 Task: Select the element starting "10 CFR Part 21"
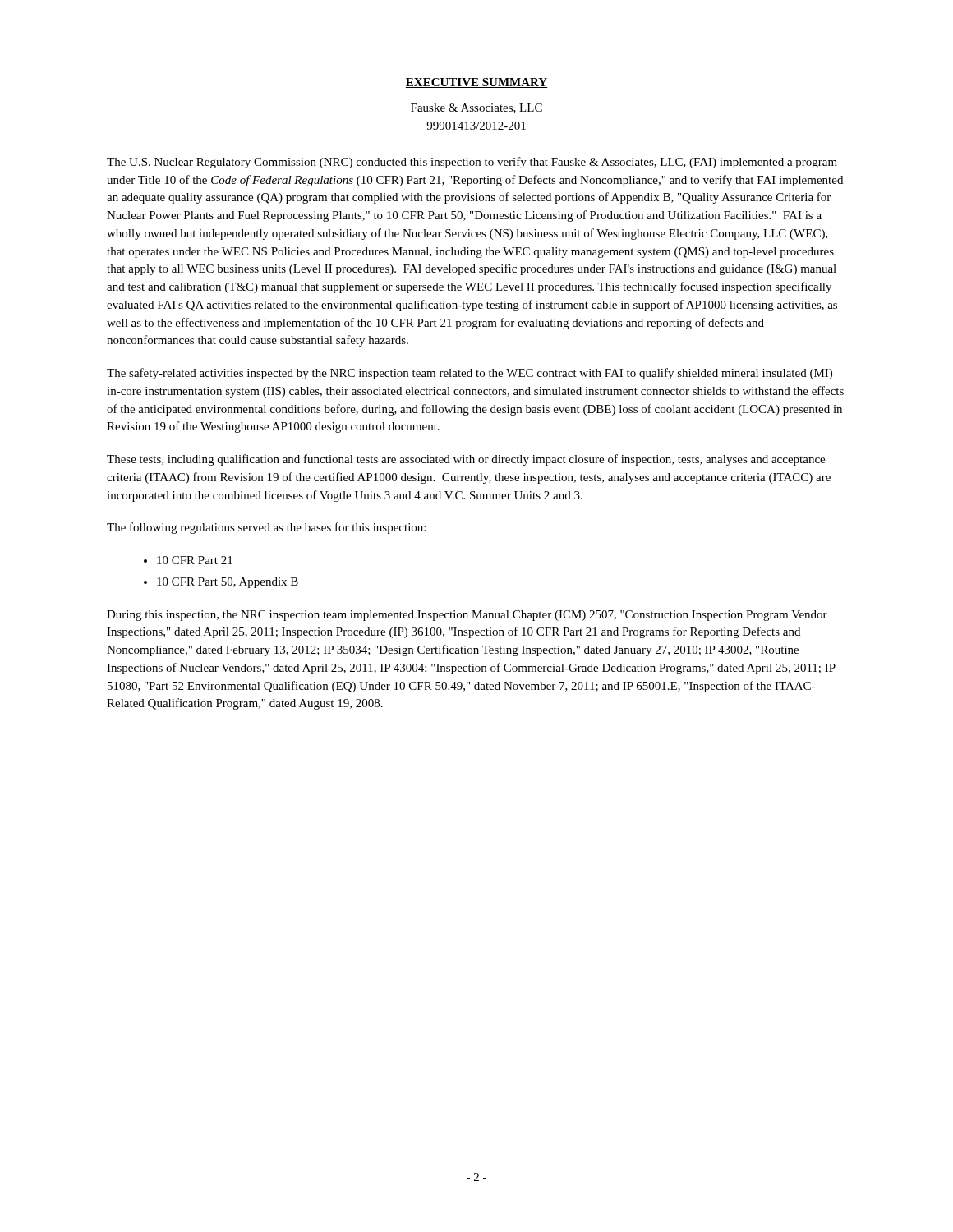click(x=195, y=560)
